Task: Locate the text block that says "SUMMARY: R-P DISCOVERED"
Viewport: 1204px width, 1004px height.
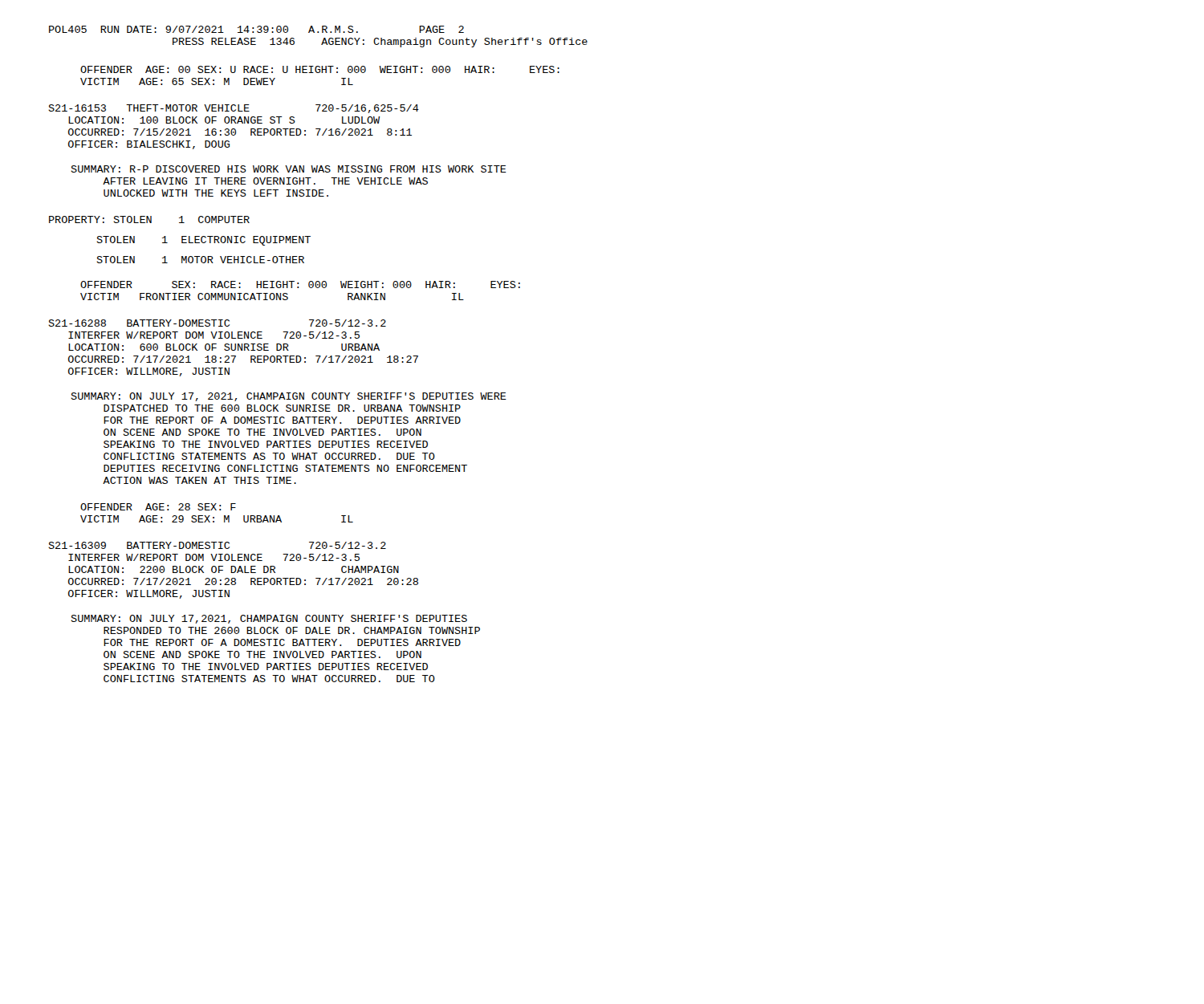Action: tap(289, 169)
